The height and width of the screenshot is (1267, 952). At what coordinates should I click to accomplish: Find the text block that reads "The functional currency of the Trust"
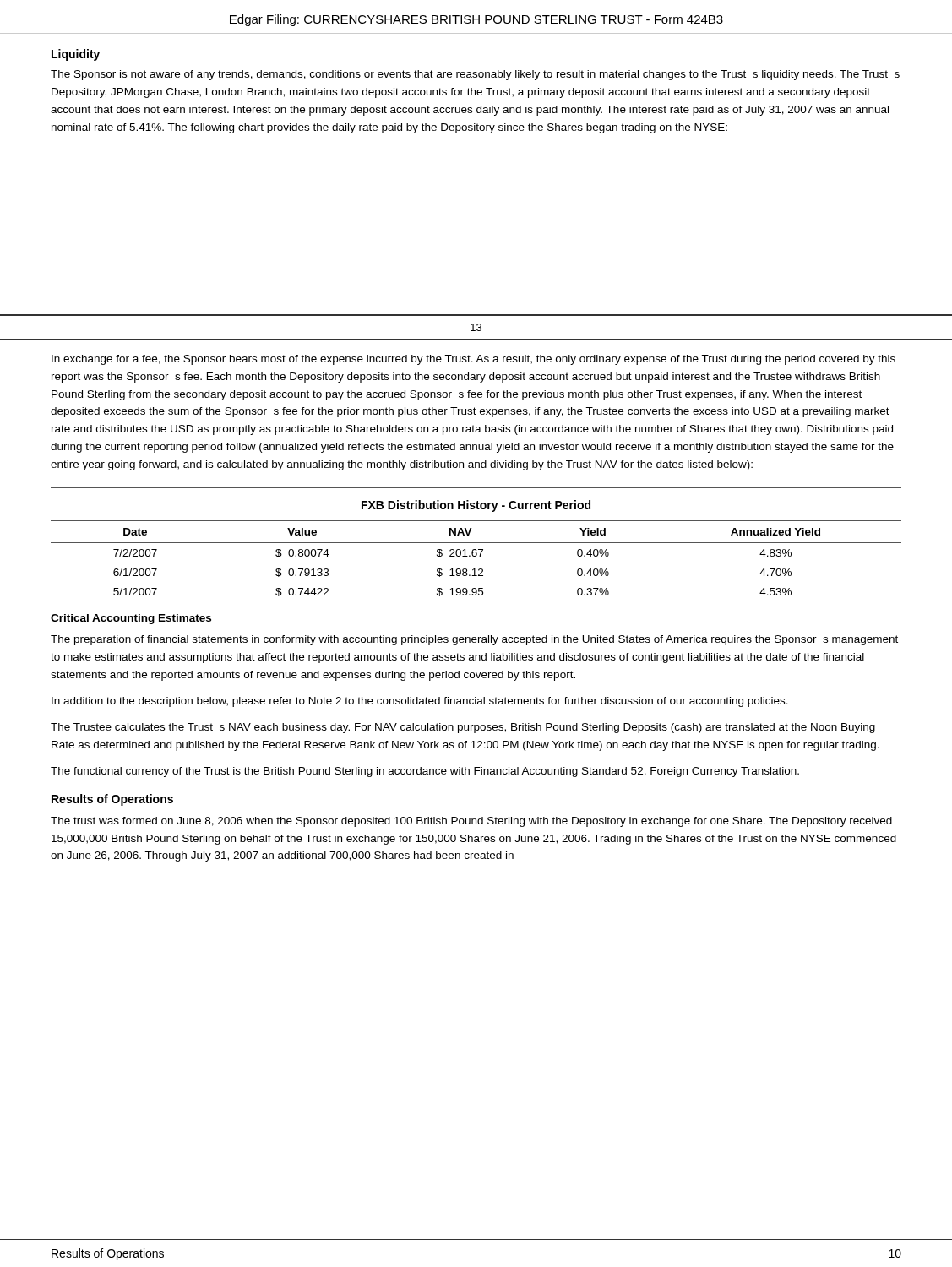pos(425,770)
